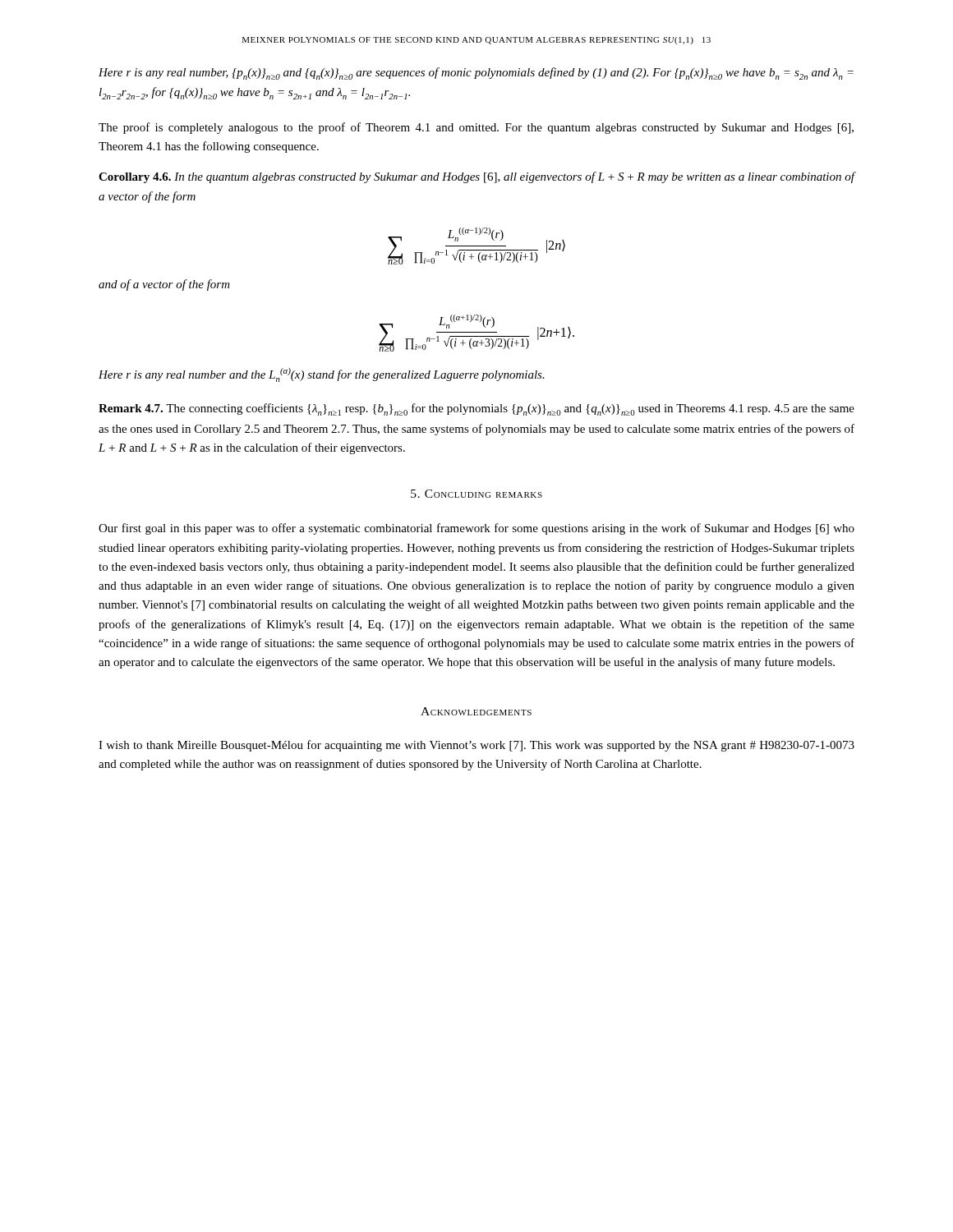This screenshot has width=953, height=1232.
Task: Click on the region starting "∑ n≥0 Ln((α+1)/2)(r) ∏i=0n−1 √(i"
Action: 476,332
